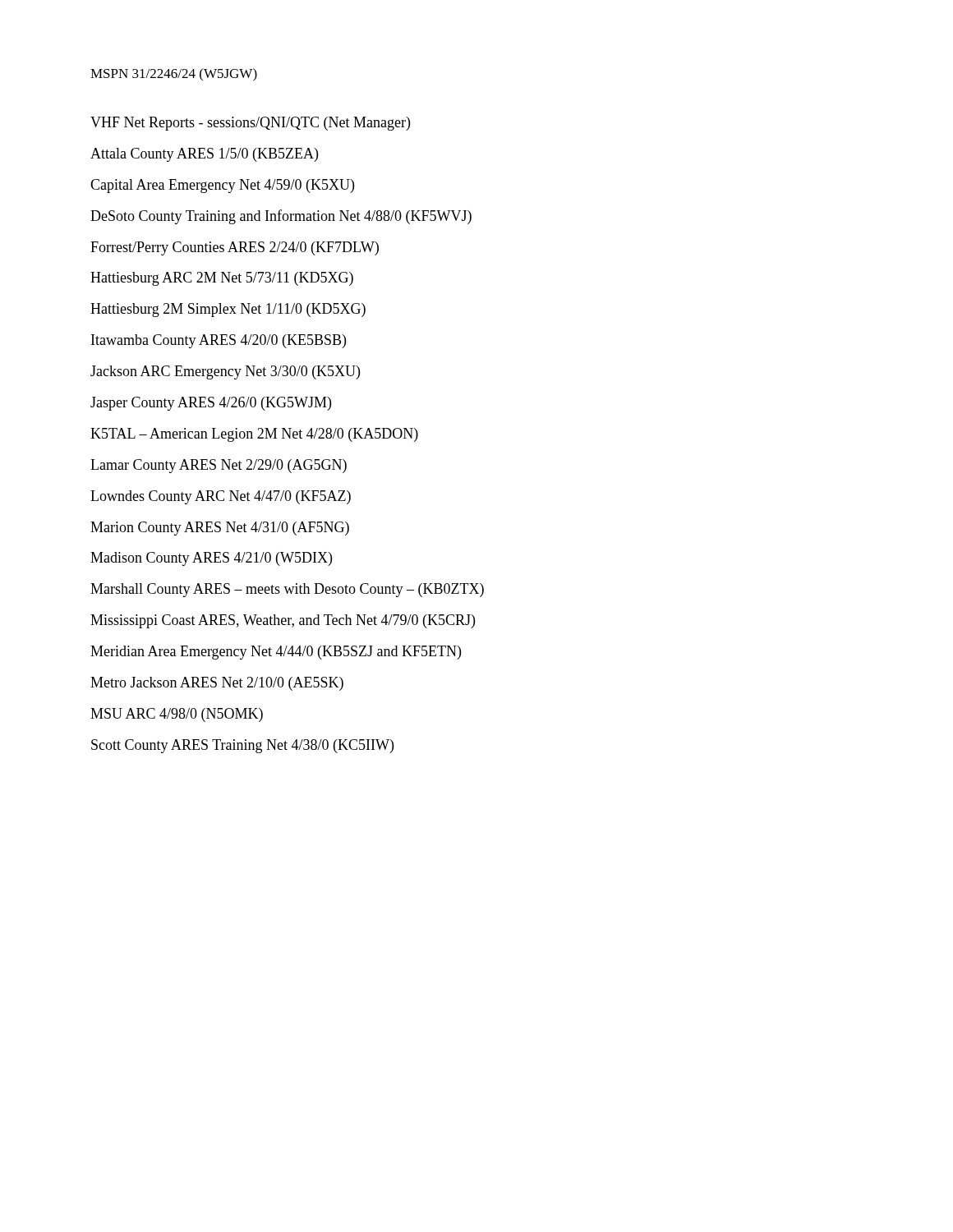Locate the text block starting "Jasper County ARES 4/26/0 (KG5WJM)"
The width and height of the screenshot is (953, 1232).
(211, 402)
